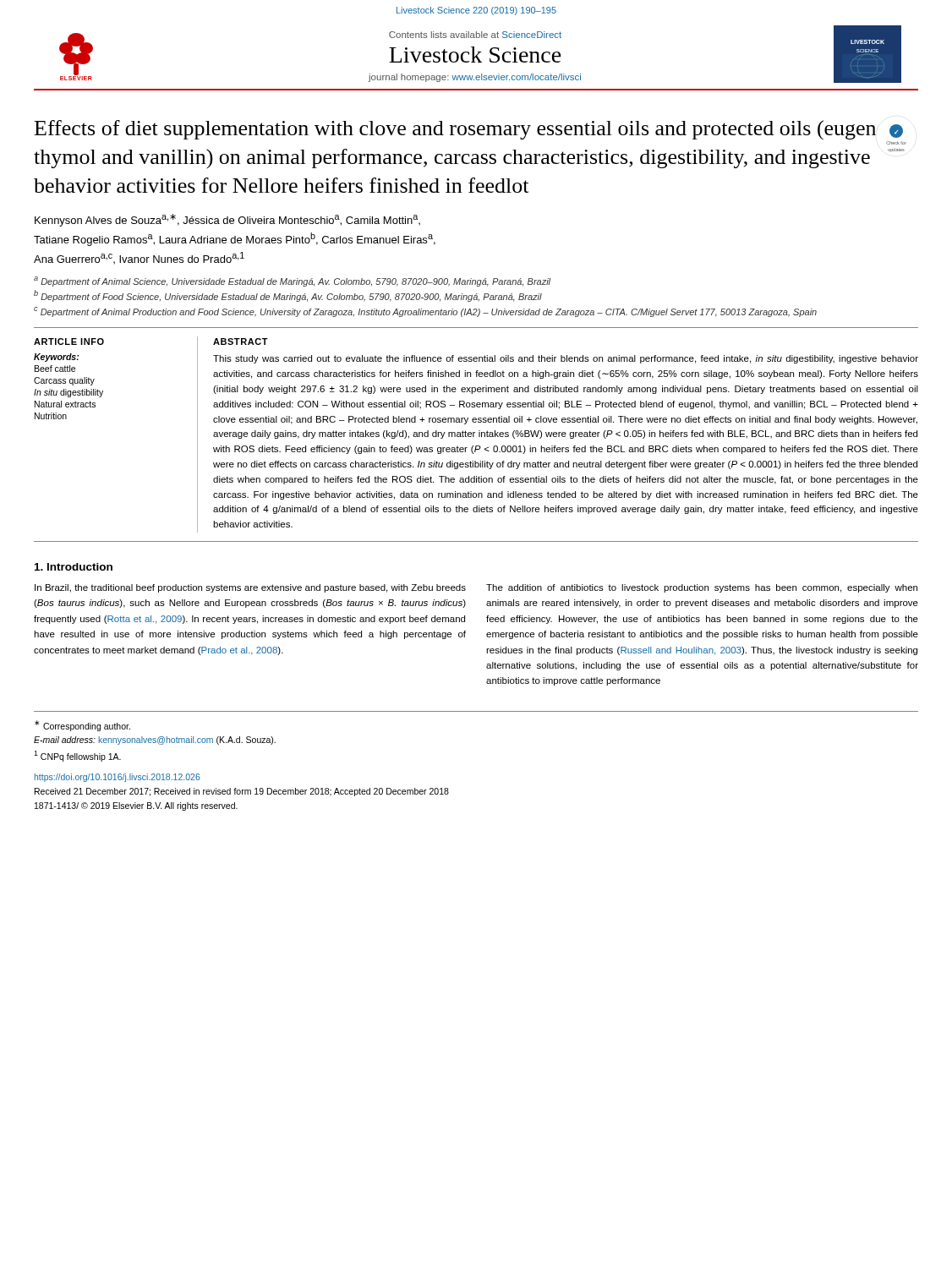The width and height of the screenshot is (952, 1268).
Task: Where is the passage that starts "ARTICLE INFO Keywords: Beef cattle Carcass"?
Action: point(69,342)
